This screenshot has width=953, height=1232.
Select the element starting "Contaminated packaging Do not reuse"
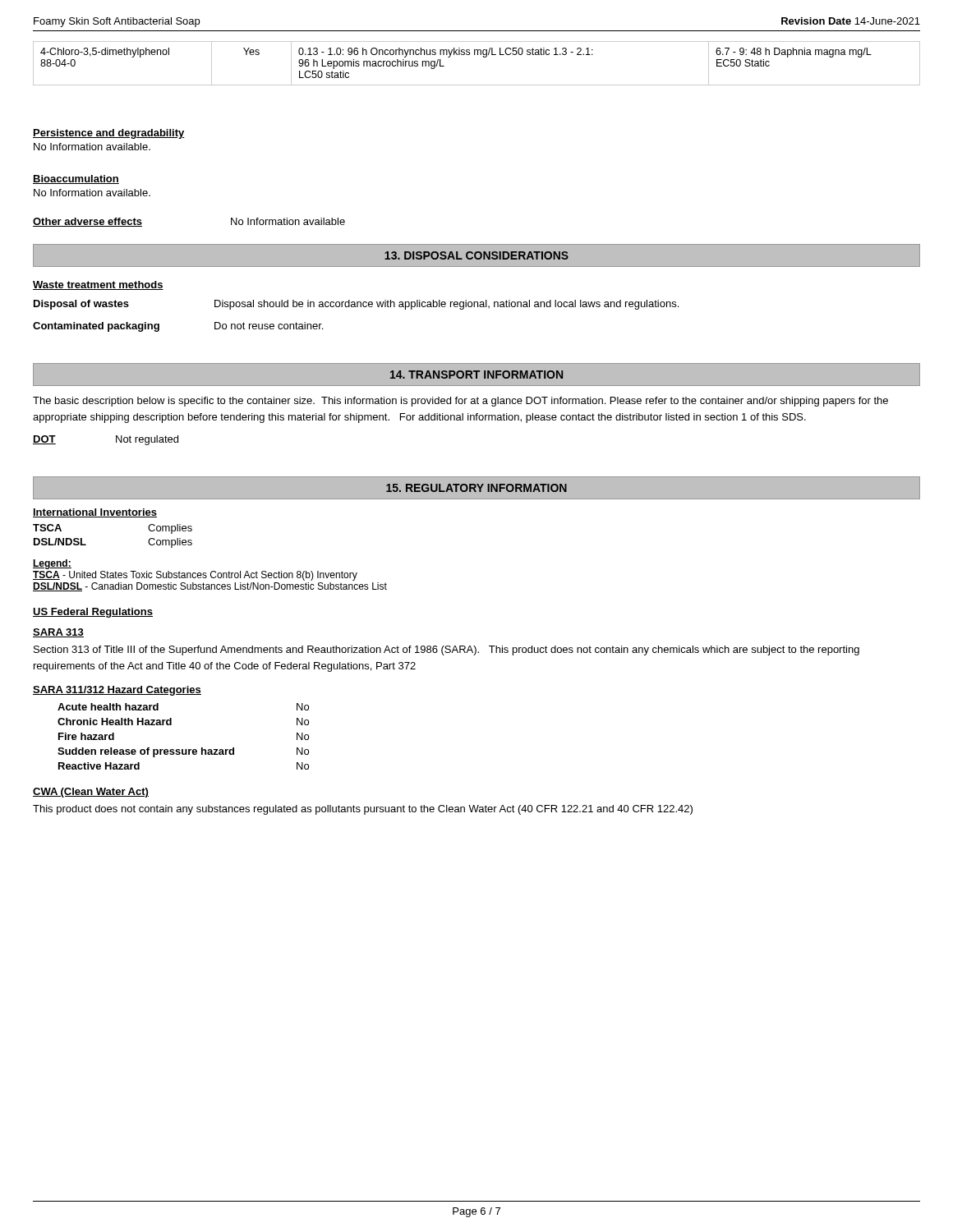click(92, 326)
